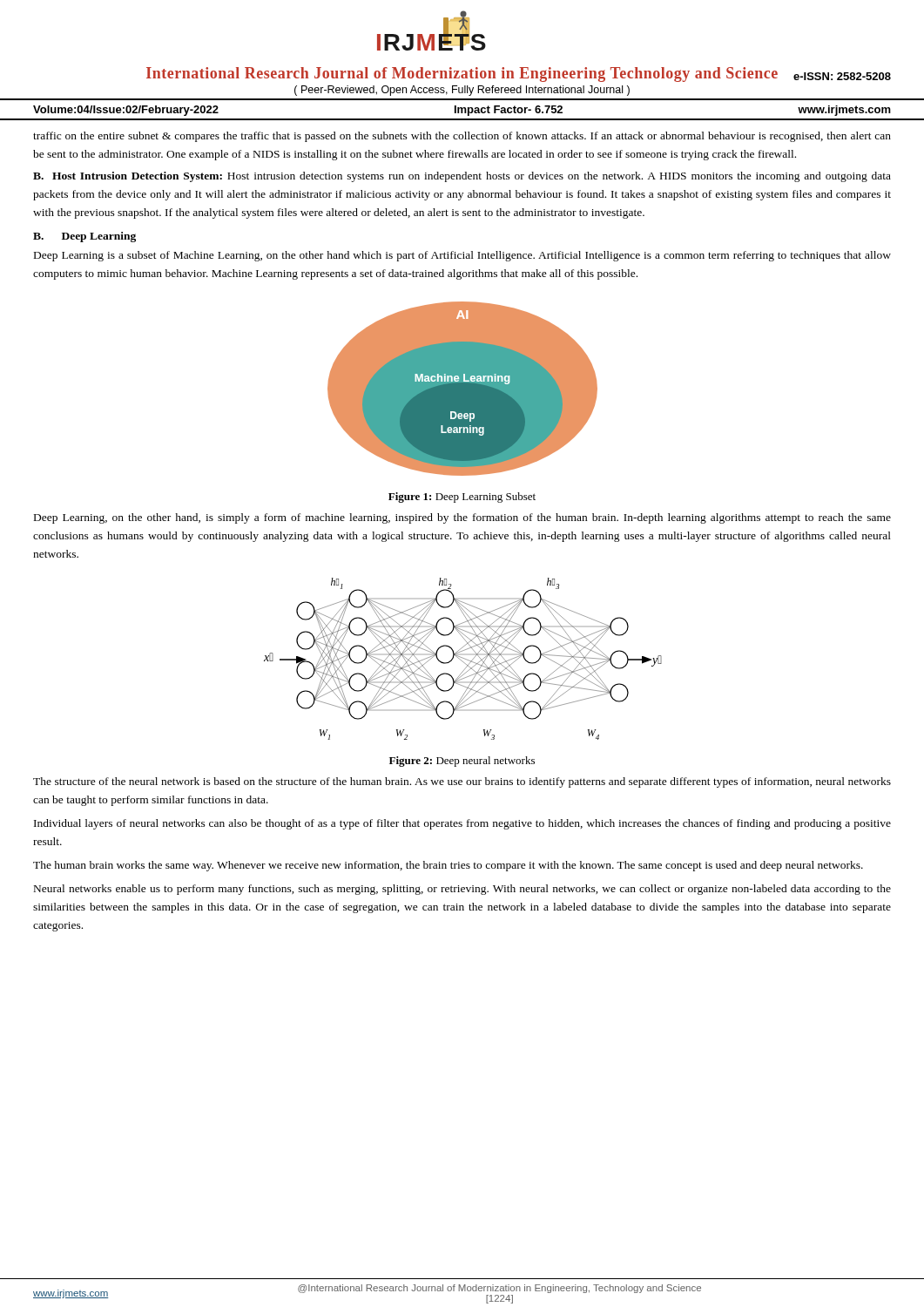Find the illustration

462,389
